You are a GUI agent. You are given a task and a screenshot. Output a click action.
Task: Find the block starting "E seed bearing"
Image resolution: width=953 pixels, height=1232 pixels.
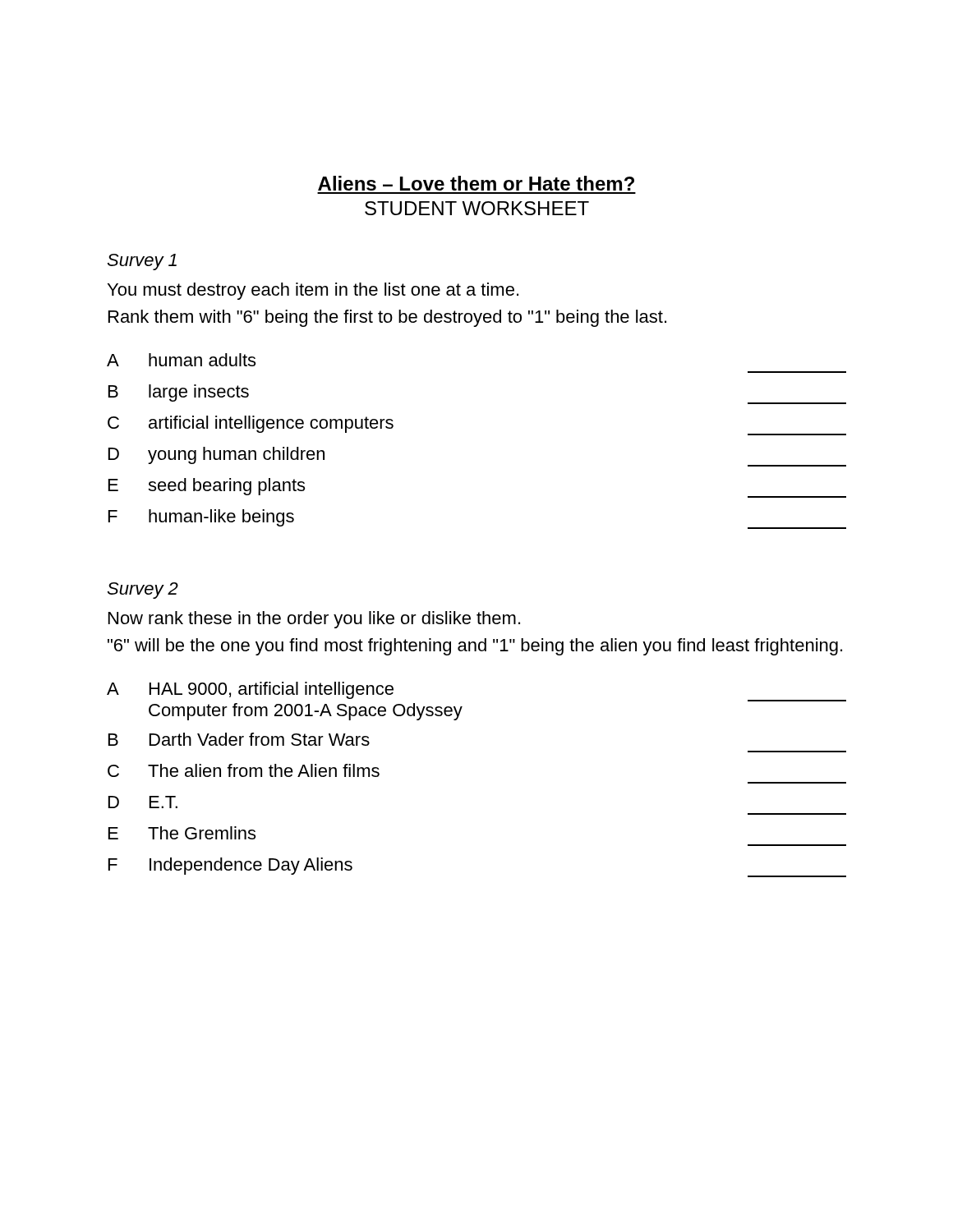(x=225, y=487)
